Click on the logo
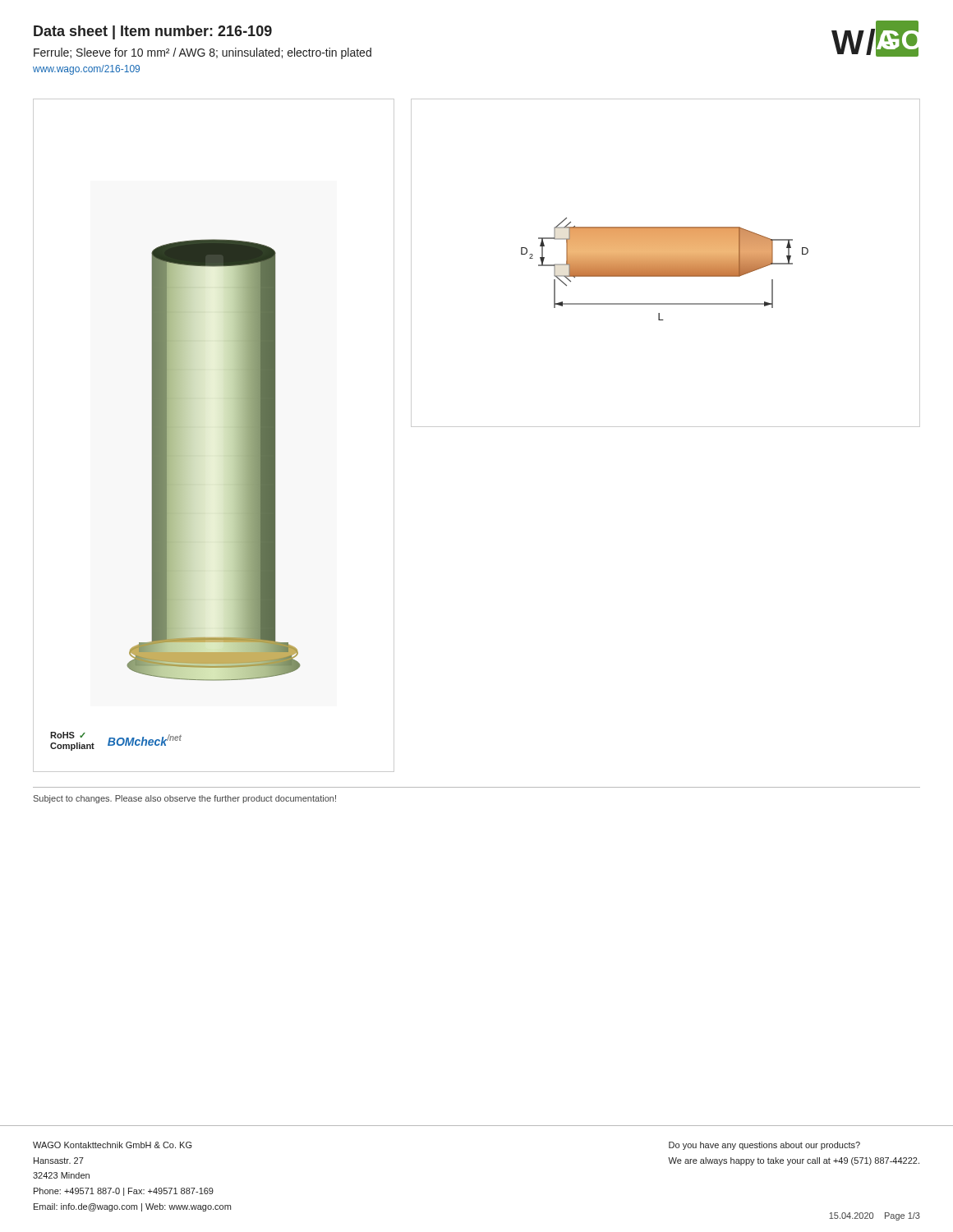953x1232 pixels. point(875,42)
